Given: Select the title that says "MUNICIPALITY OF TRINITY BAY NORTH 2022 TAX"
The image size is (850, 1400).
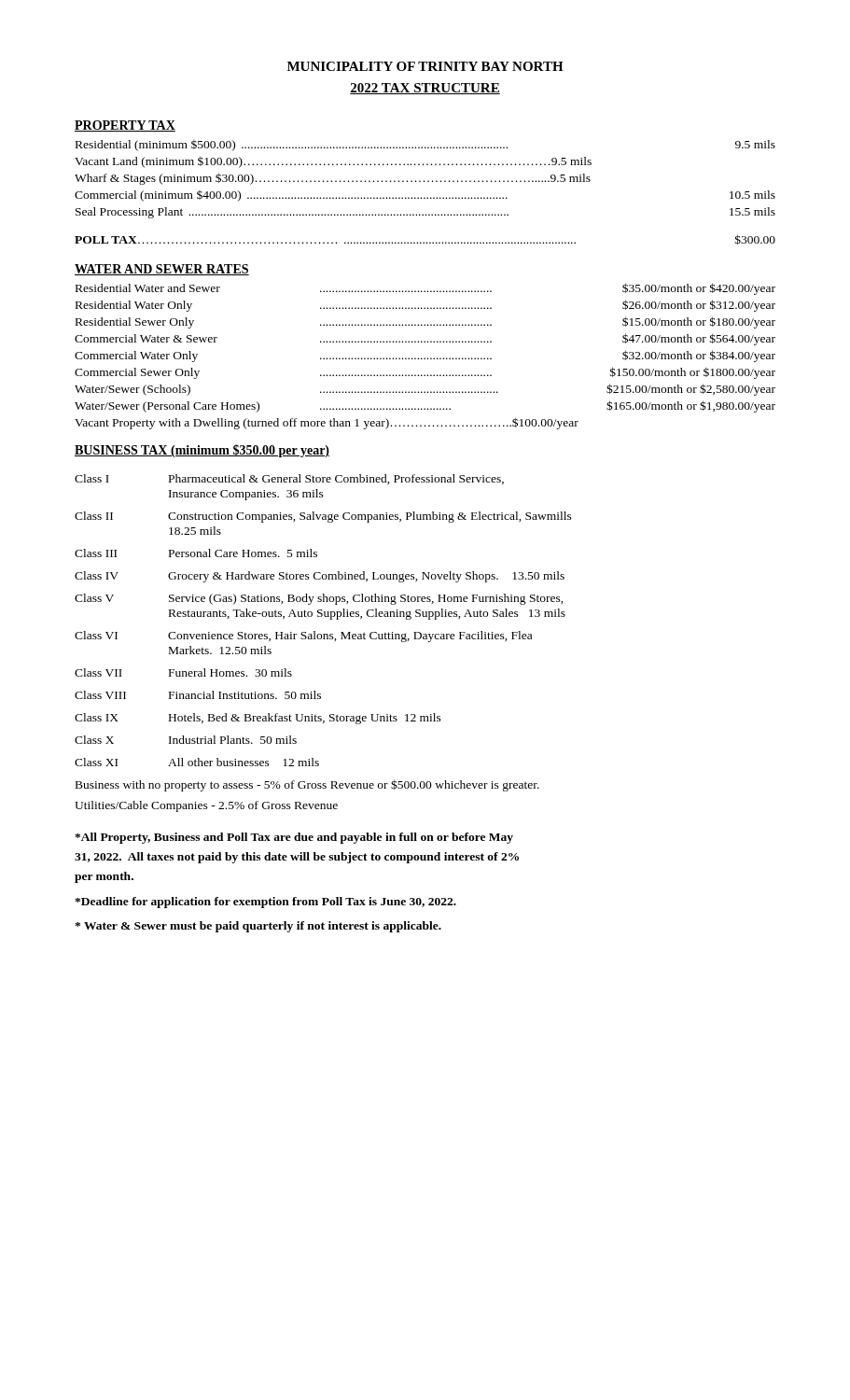Looking at the screenshot, I should click(425, 77).
